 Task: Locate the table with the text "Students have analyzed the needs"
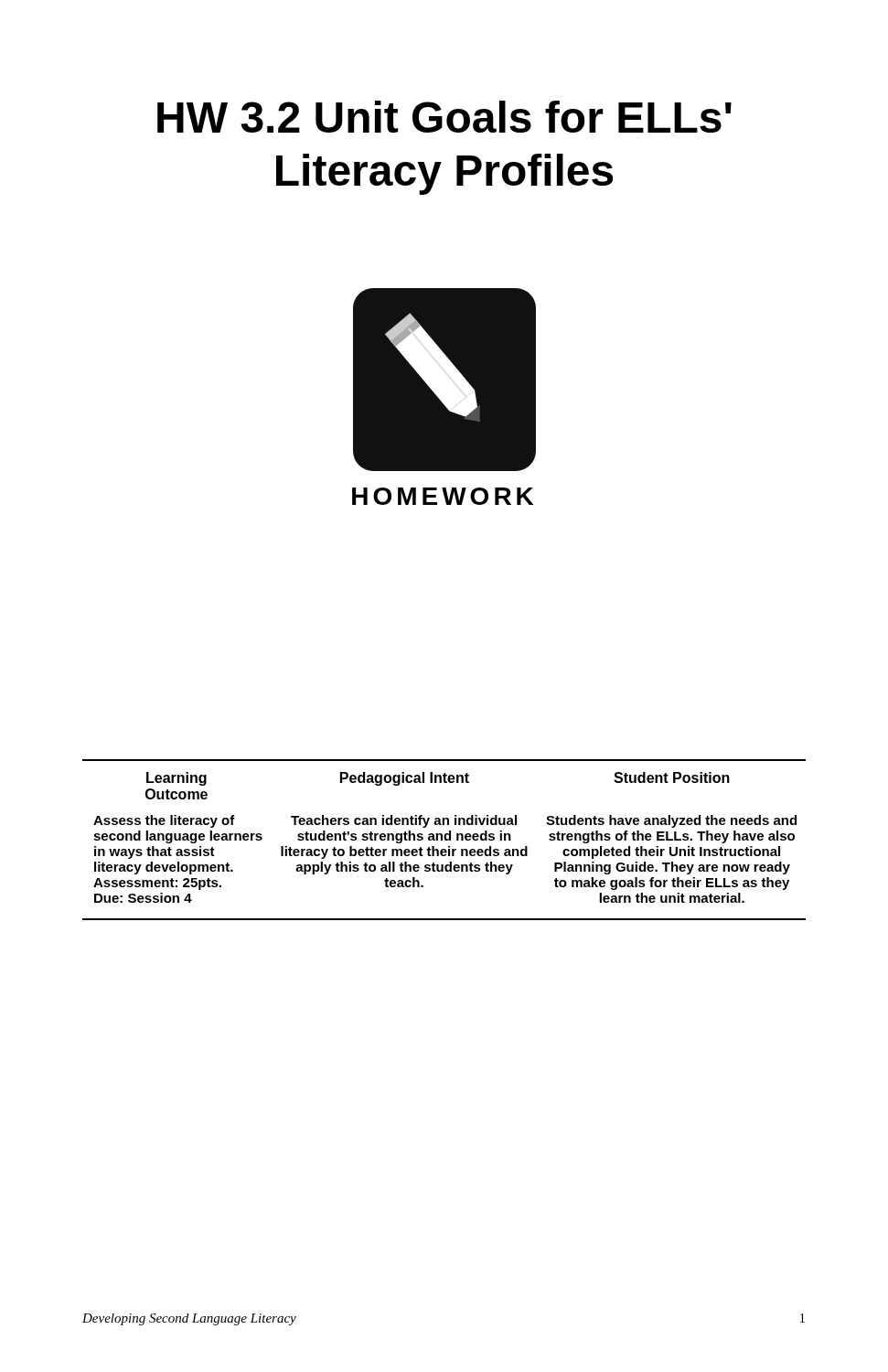[x=444, y=840]
